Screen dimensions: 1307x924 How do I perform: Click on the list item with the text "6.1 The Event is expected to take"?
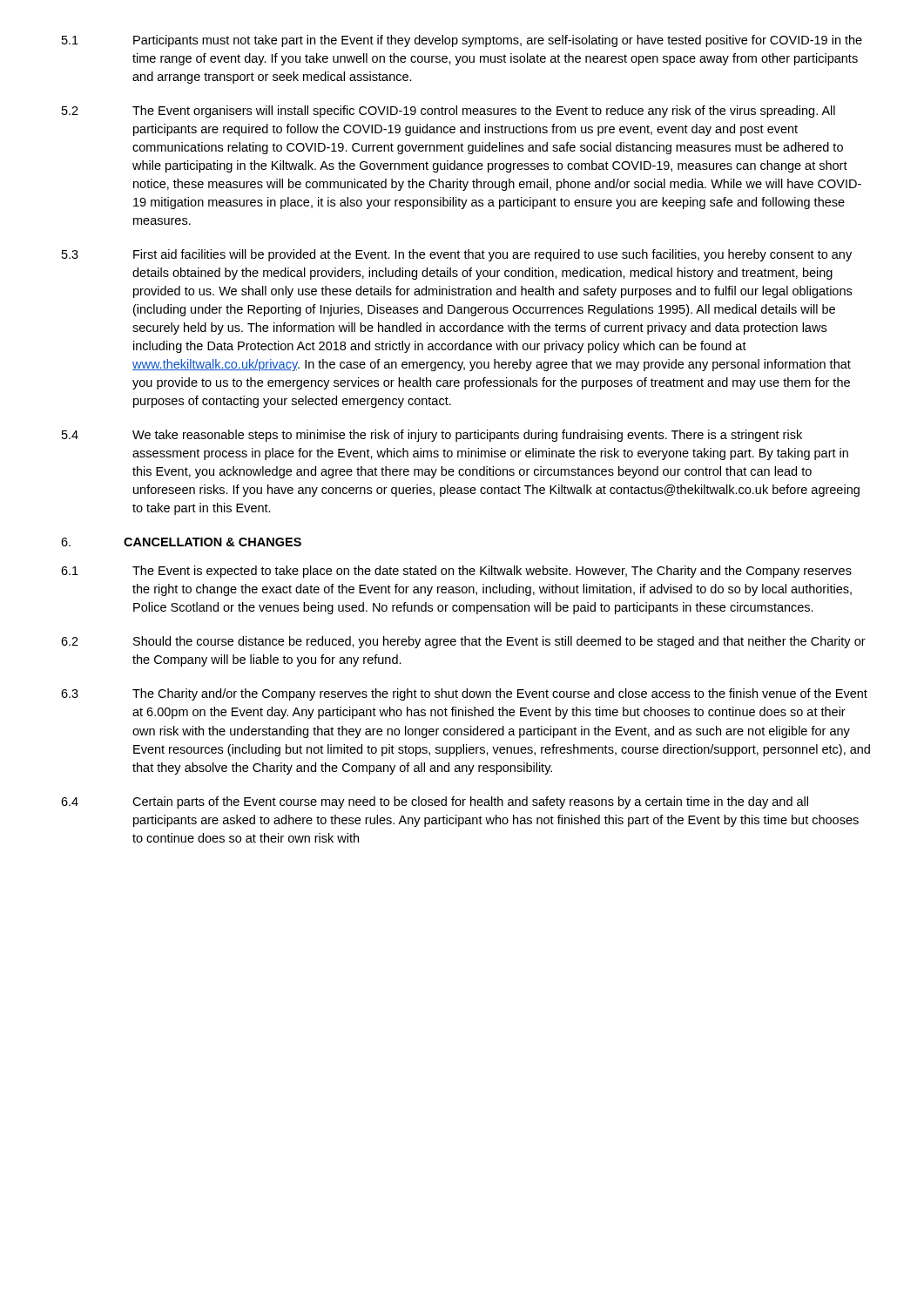click(x=466, y=590)
